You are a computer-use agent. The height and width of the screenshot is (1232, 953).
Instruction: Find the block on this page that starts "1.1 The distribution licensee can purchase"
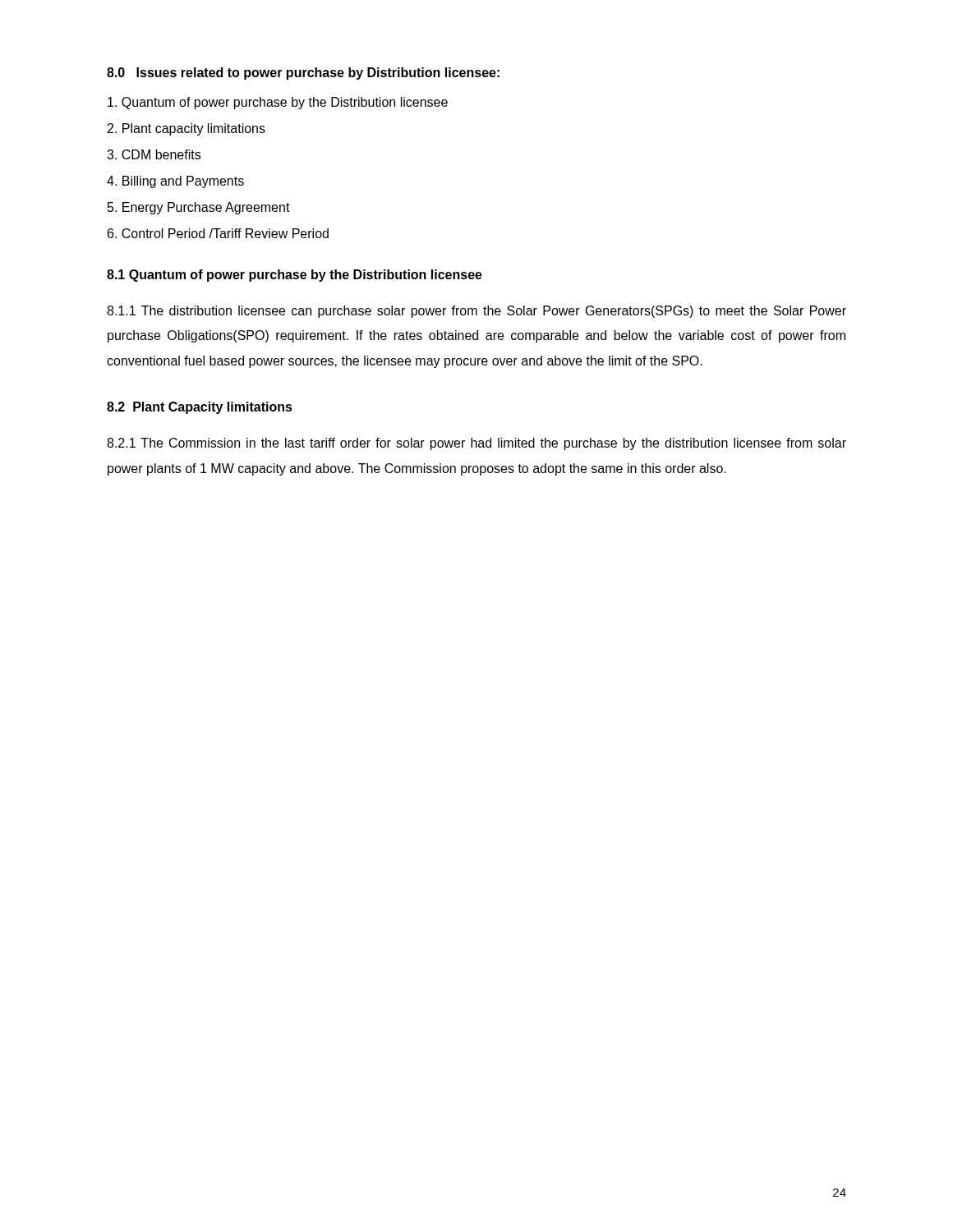coord(476,336)
